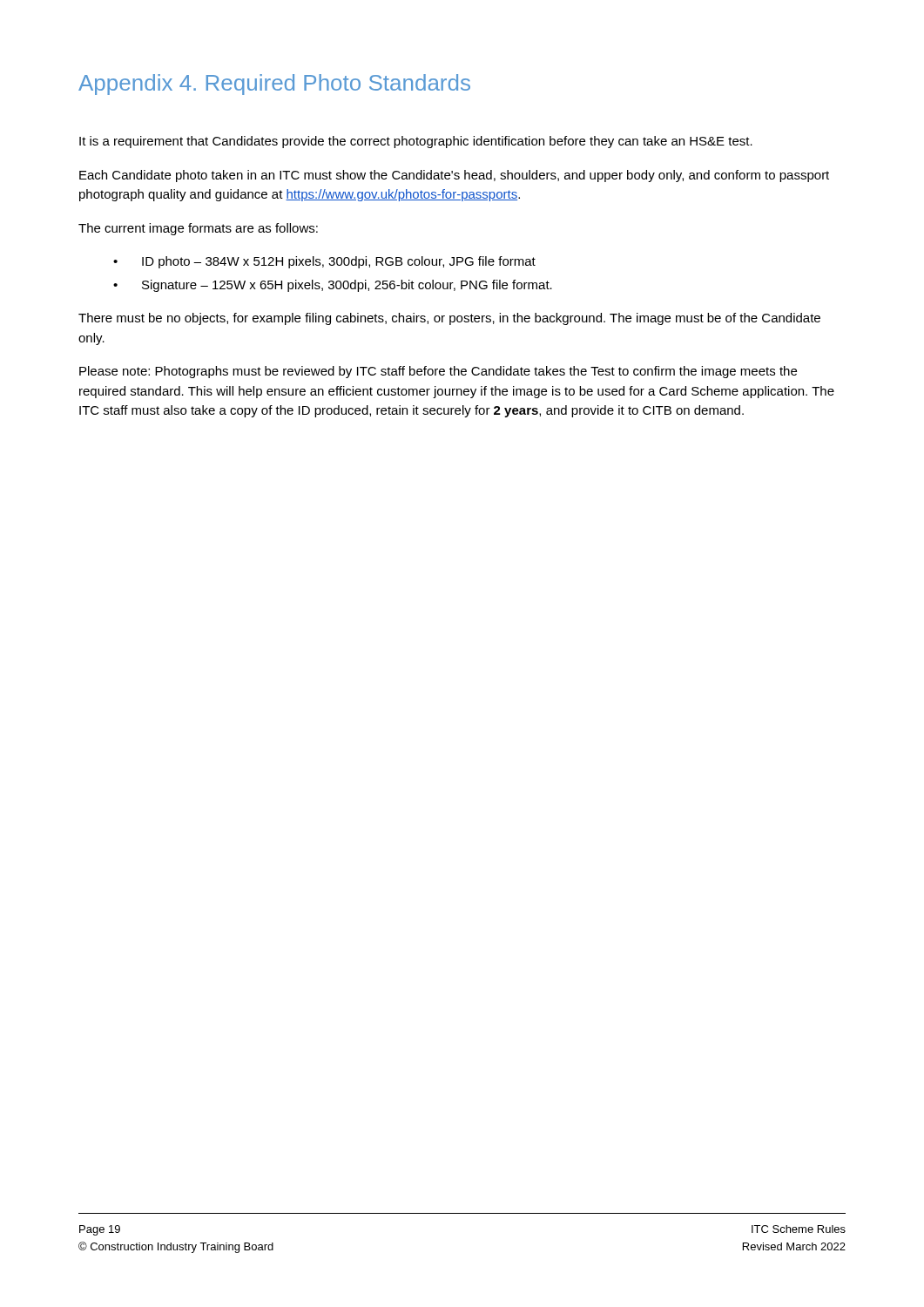This screenshot has height=1307, width=924.
Task: Point to the block beginning "Each Candidate photo"
Action: pos(454,184)
